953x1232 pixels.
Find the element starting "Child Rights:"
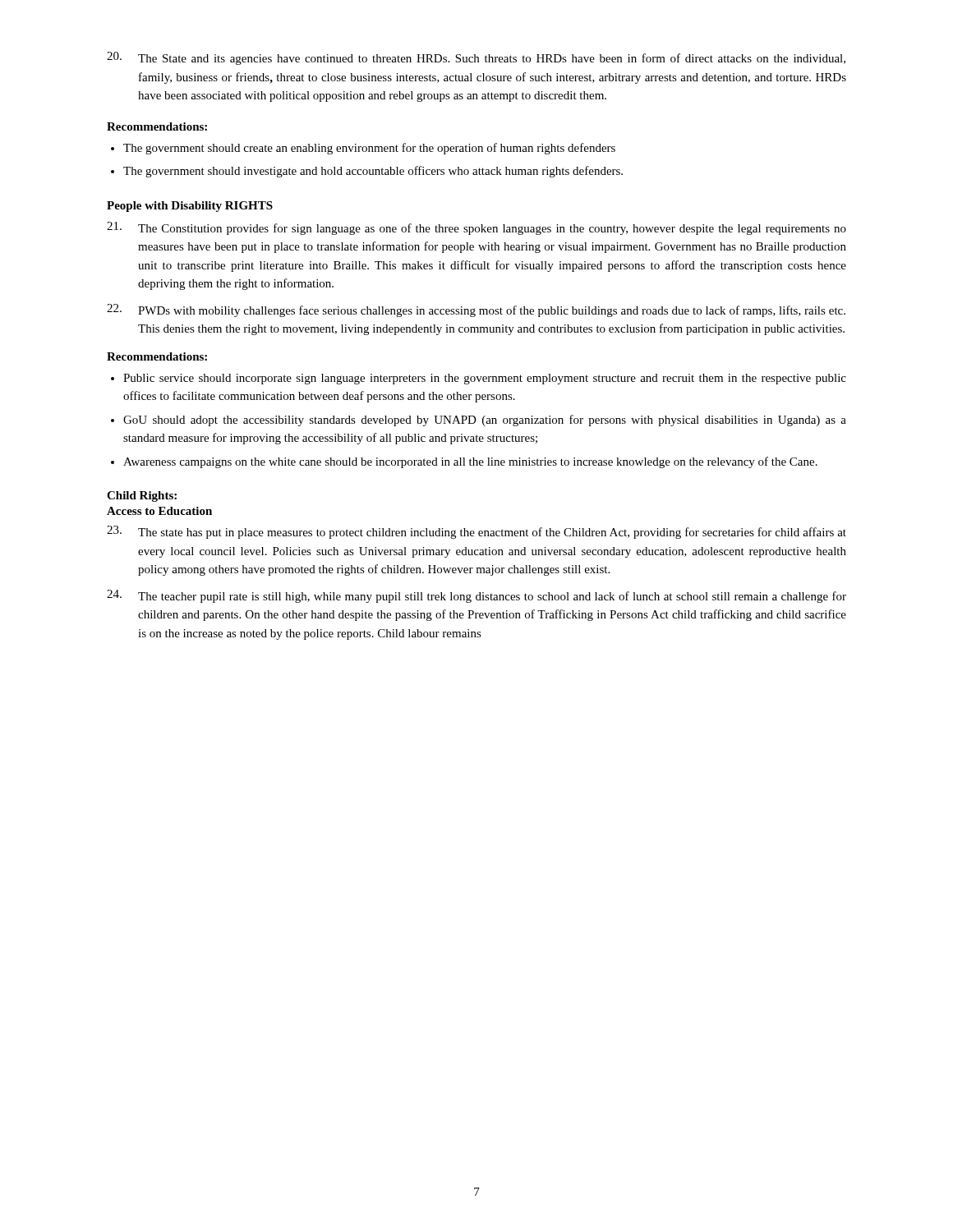coord(142,495)
